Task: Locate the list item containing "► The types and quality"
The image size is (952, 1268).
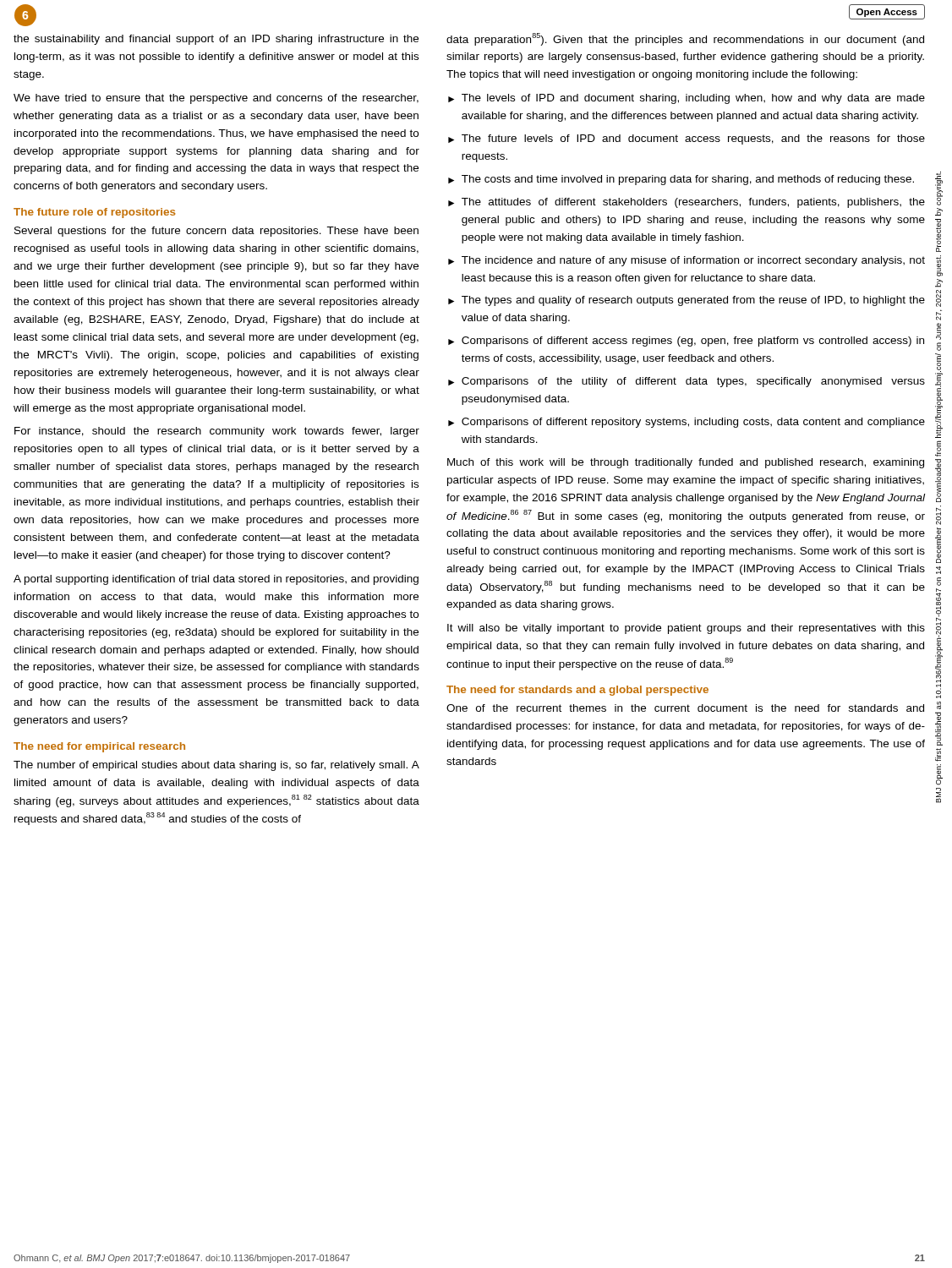Action: (x=686, y=310)
